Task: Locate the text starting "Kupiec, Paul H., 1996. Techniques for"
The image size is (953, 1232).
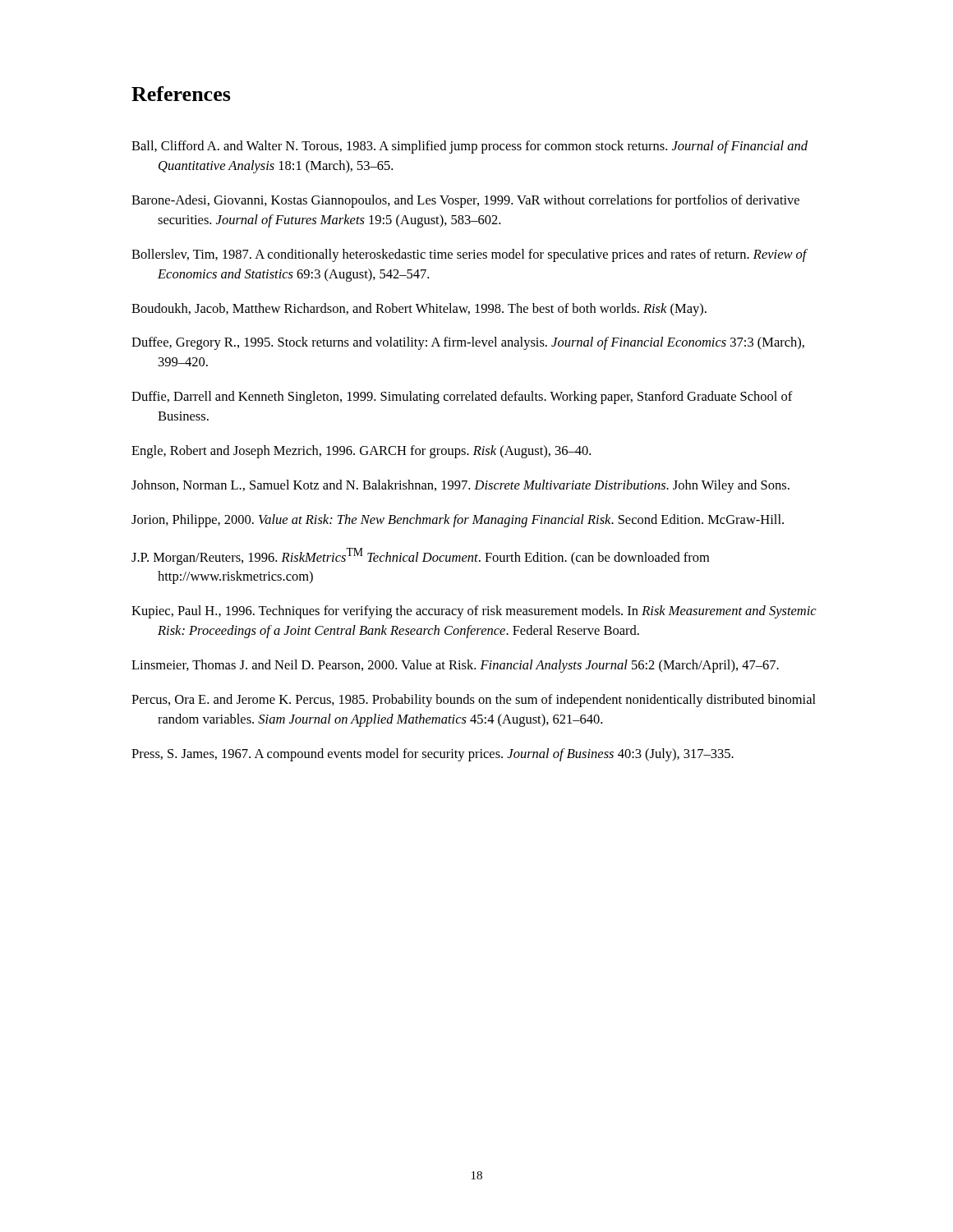Action: click(476, 621)
